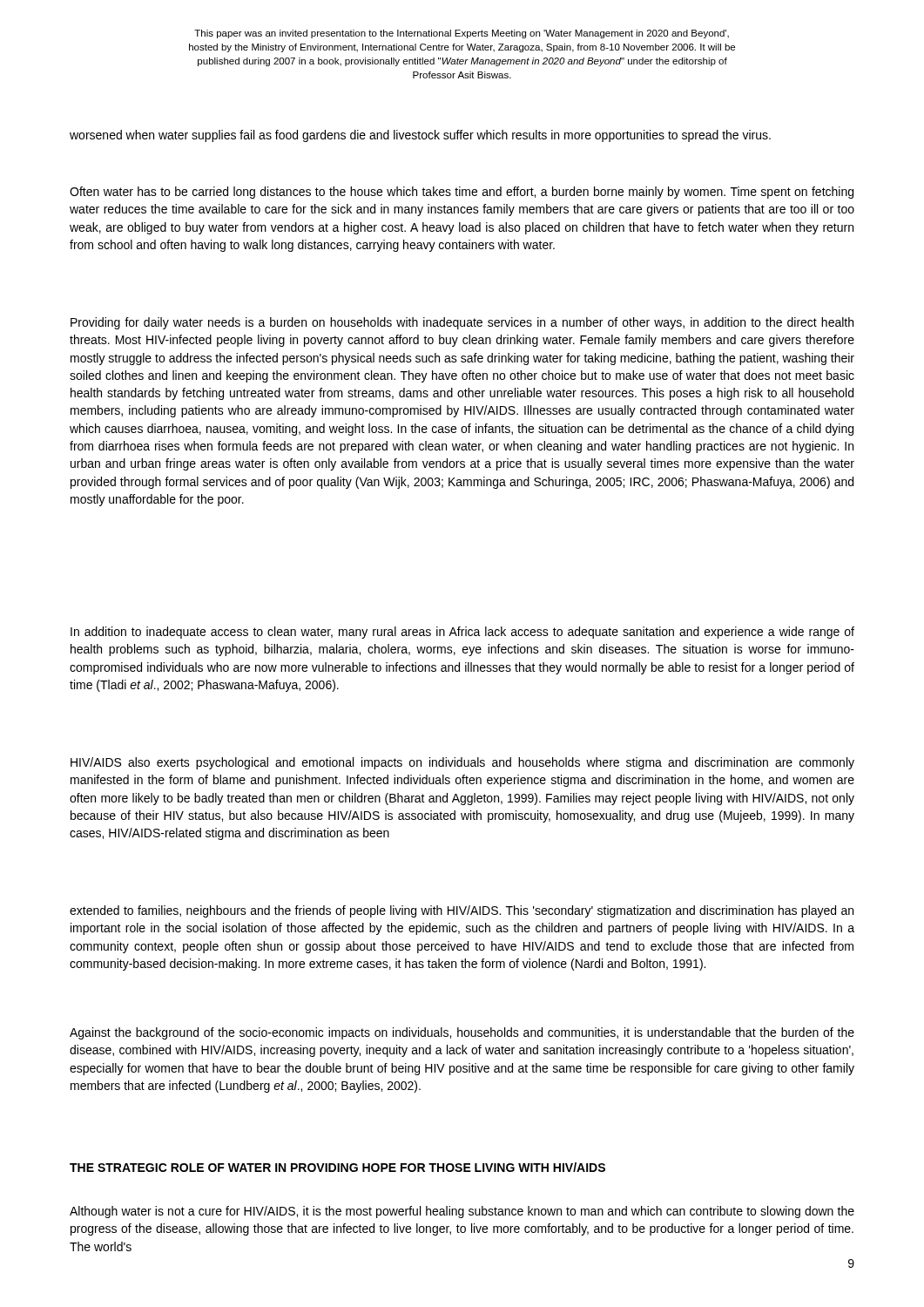Screen dimensions: 1307x924
Task: Click on the element starting "Providing for daily water"
Action: coord(462,411)
